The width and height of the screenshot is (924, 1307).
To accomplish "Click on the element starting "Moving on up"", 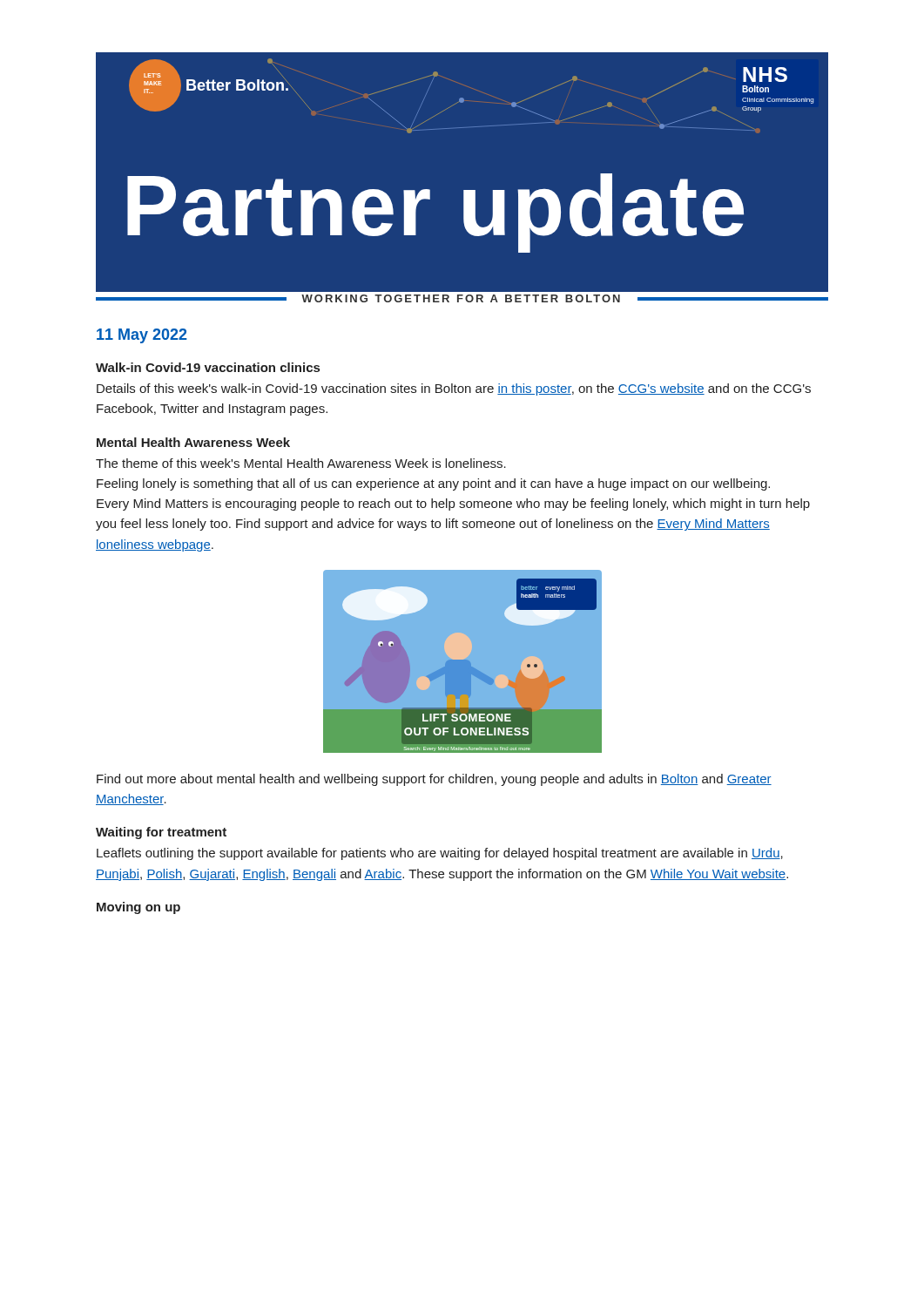I will [x=138, y=906].
